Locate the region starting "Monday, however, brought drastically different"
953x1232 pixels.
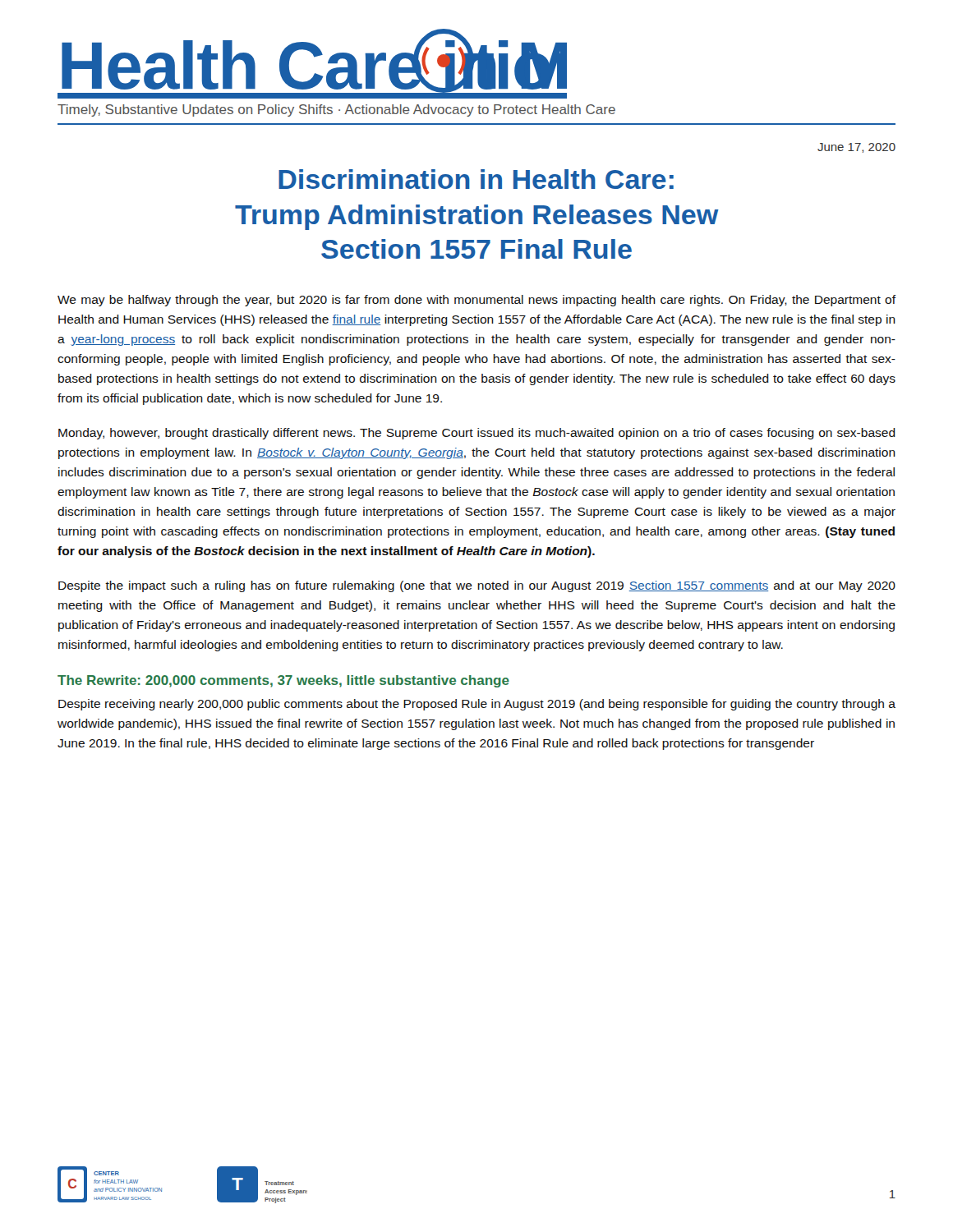pos(476,491)
